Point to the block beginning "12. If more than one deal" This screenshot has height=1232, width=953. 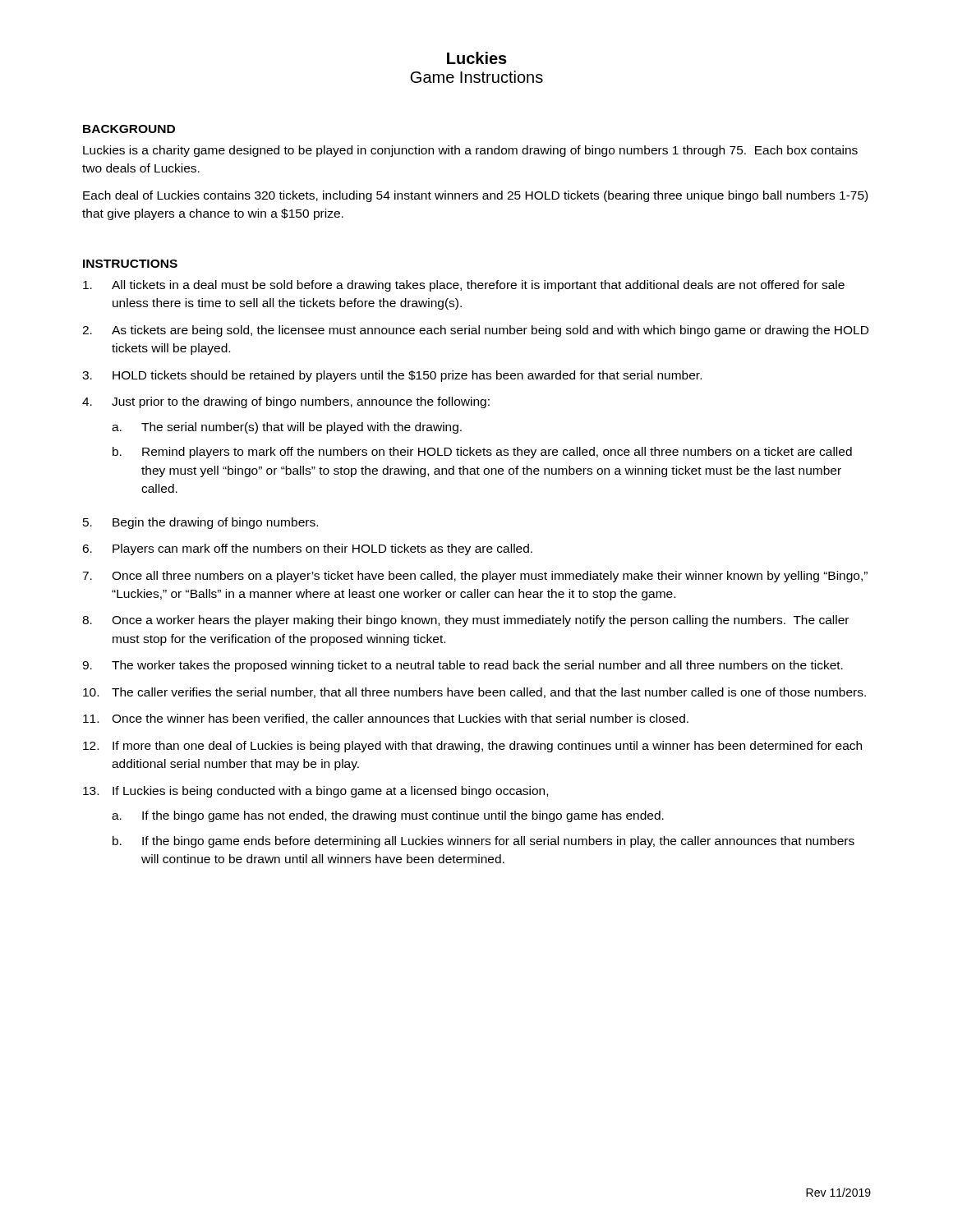click(x=476, y=755)
